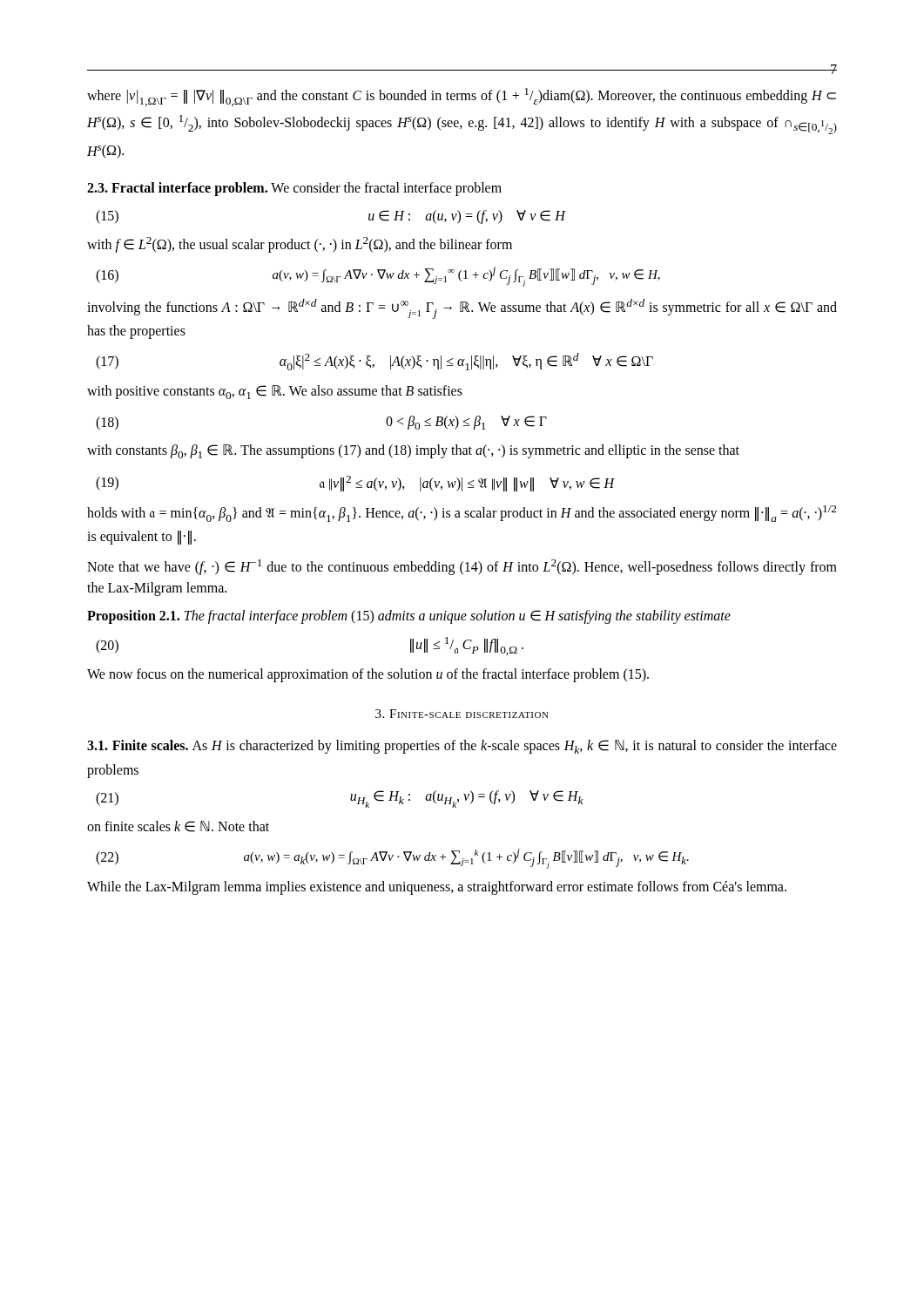The height and width of the screenshot is (1307, 924).
Task: Find the formula on this page that starts "(19) 𝔞 ‖v‖2 ≤"
Action: pyautogui.click(x=462, y=483)
